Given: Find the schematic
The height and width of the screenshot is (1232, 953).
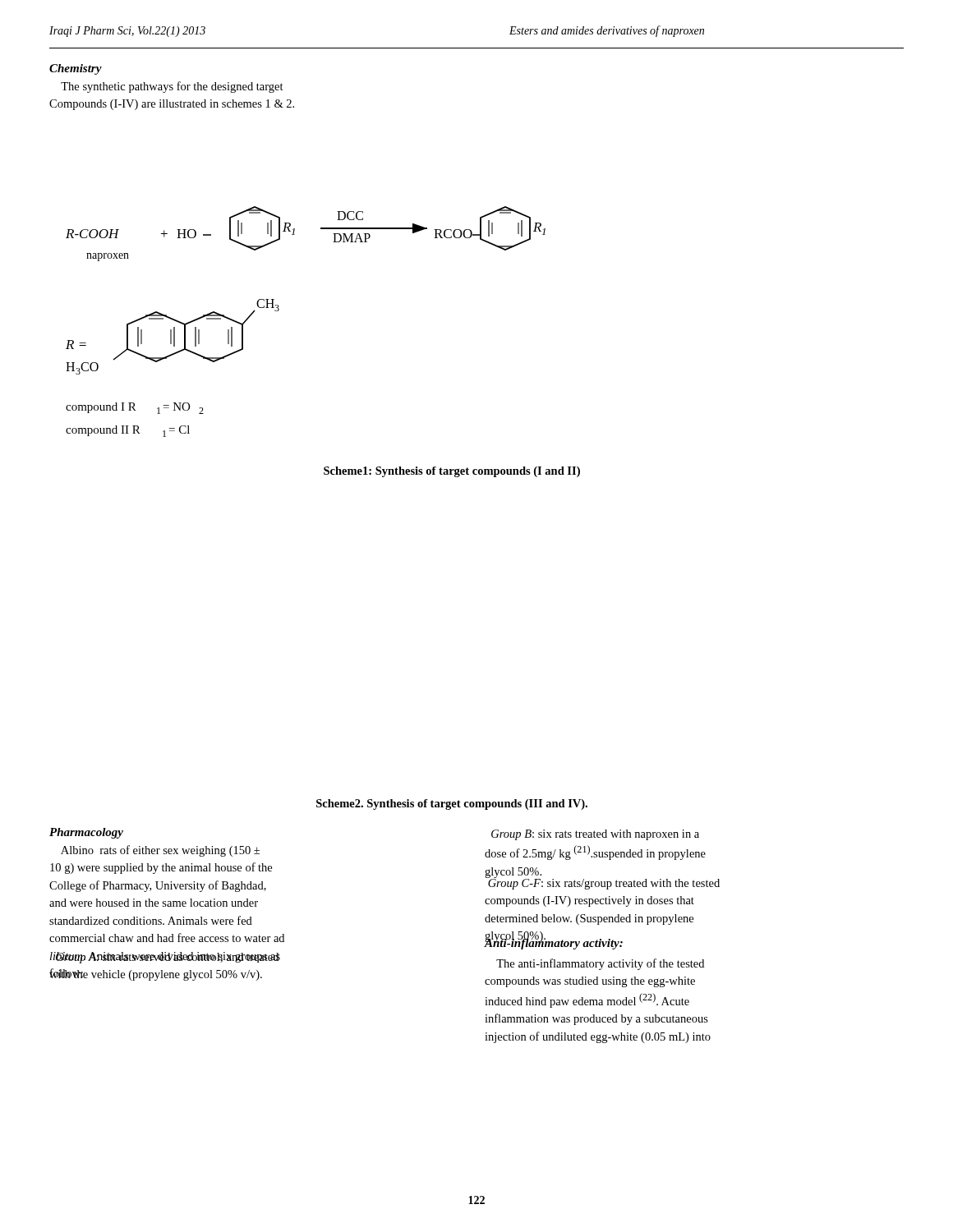Looking at the screenshot, I should click(476, 304).
